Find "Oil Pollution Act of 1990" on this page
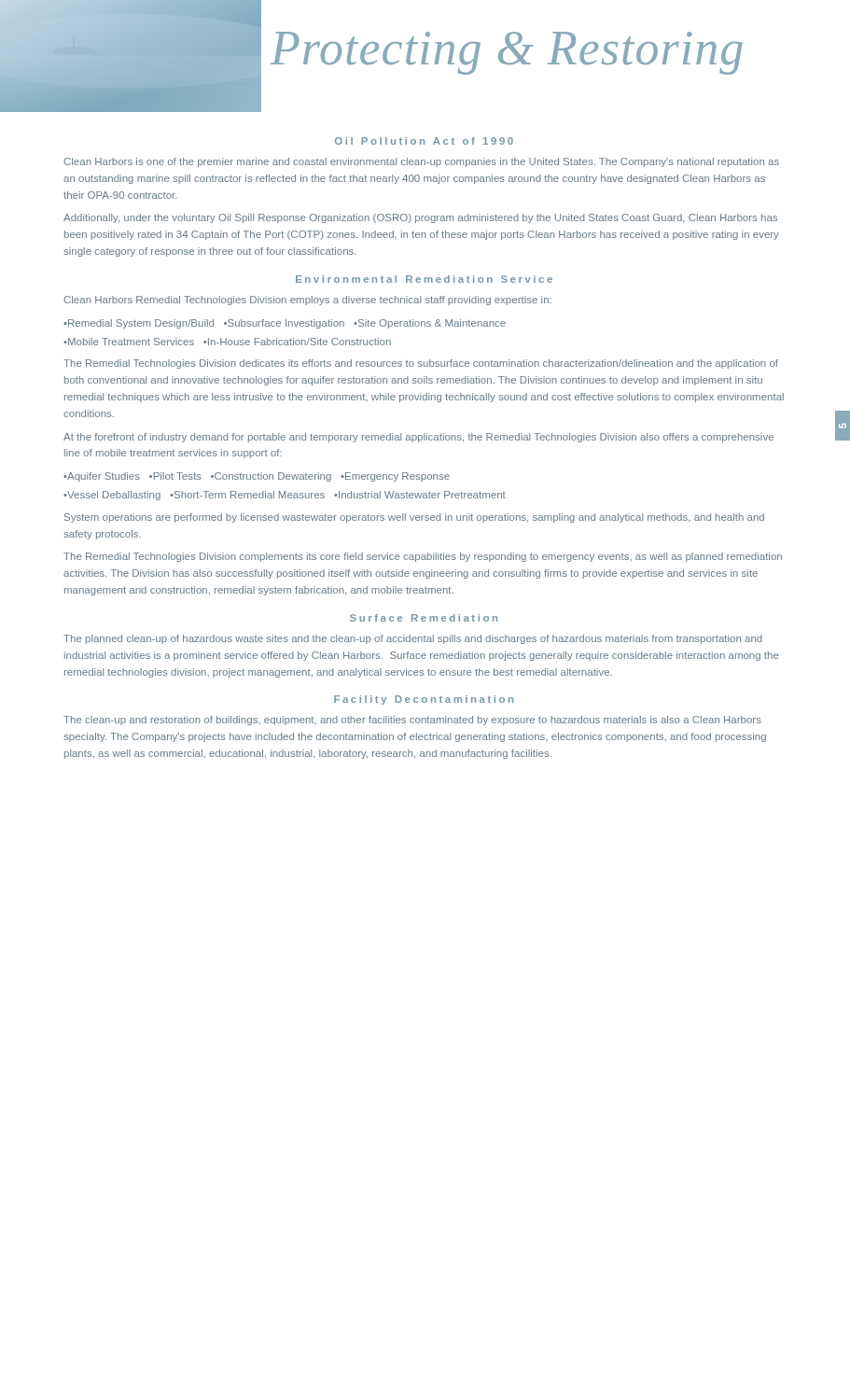This screenshot has height=1400, width=850. pyautogui.click(x=425, y=141)
